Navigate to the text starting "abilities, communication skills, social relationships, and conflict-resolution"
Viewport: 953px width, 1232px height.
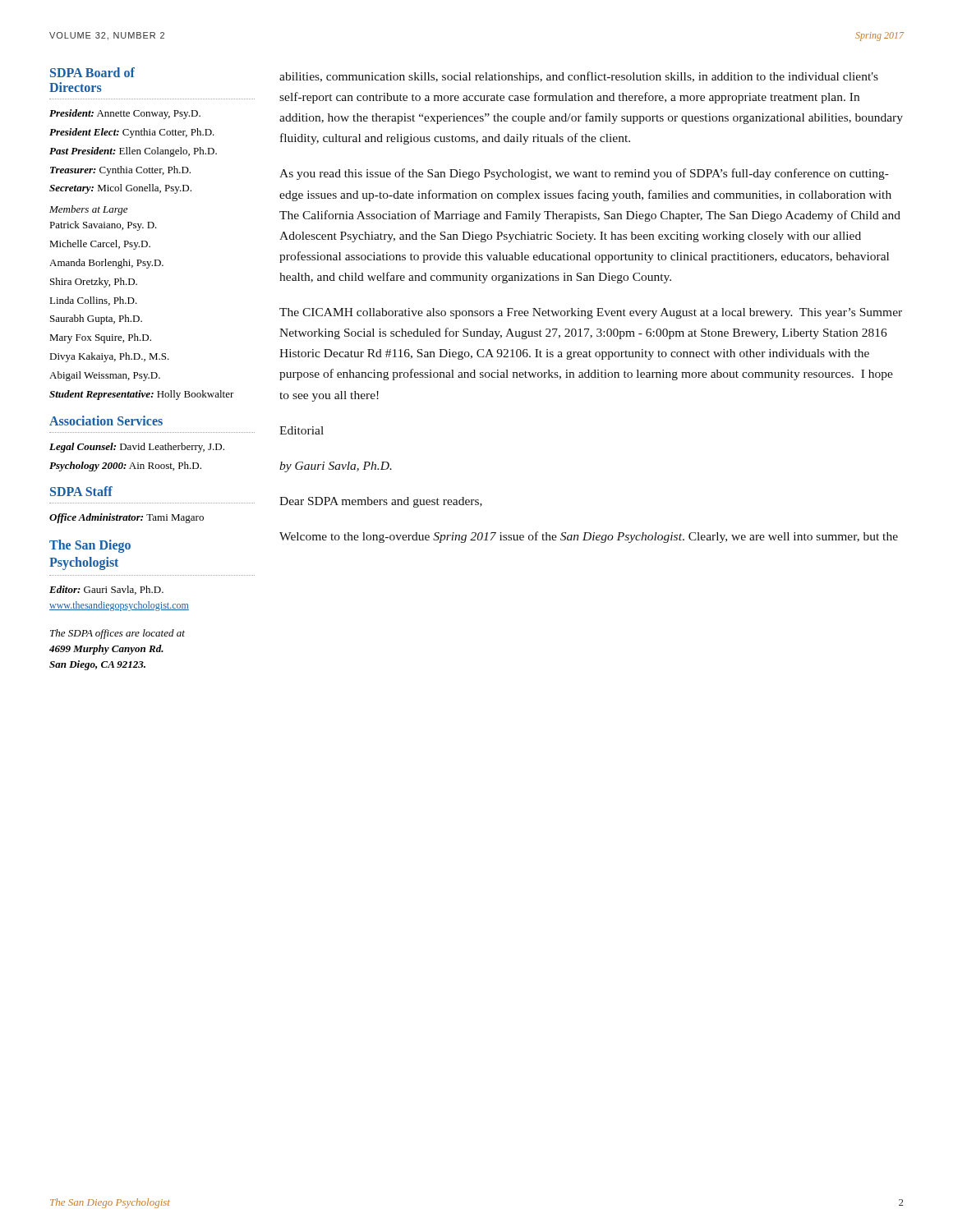click(x=592, y=107)
